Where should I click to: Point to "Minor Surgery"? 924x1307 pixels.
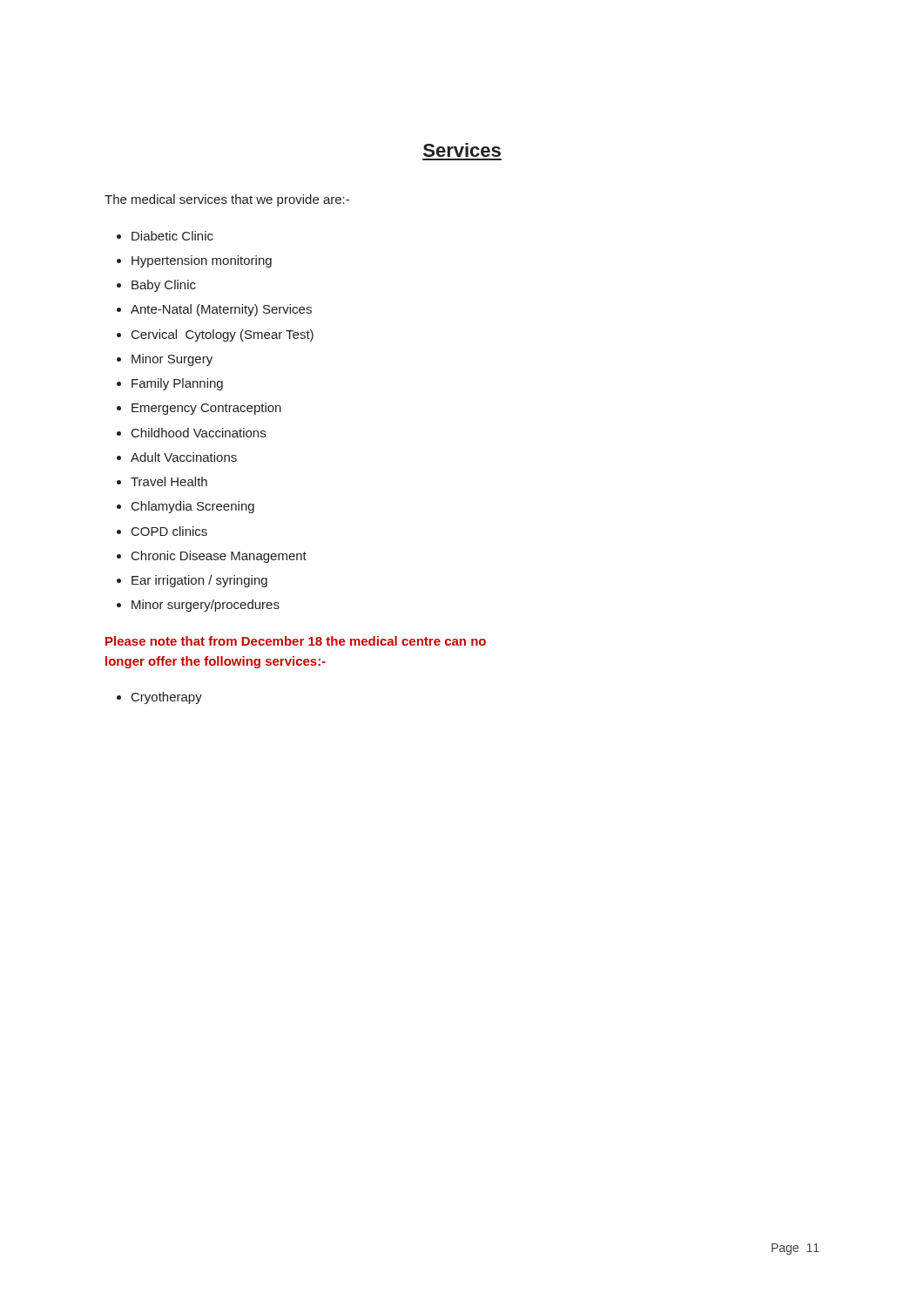pos(172,358)
